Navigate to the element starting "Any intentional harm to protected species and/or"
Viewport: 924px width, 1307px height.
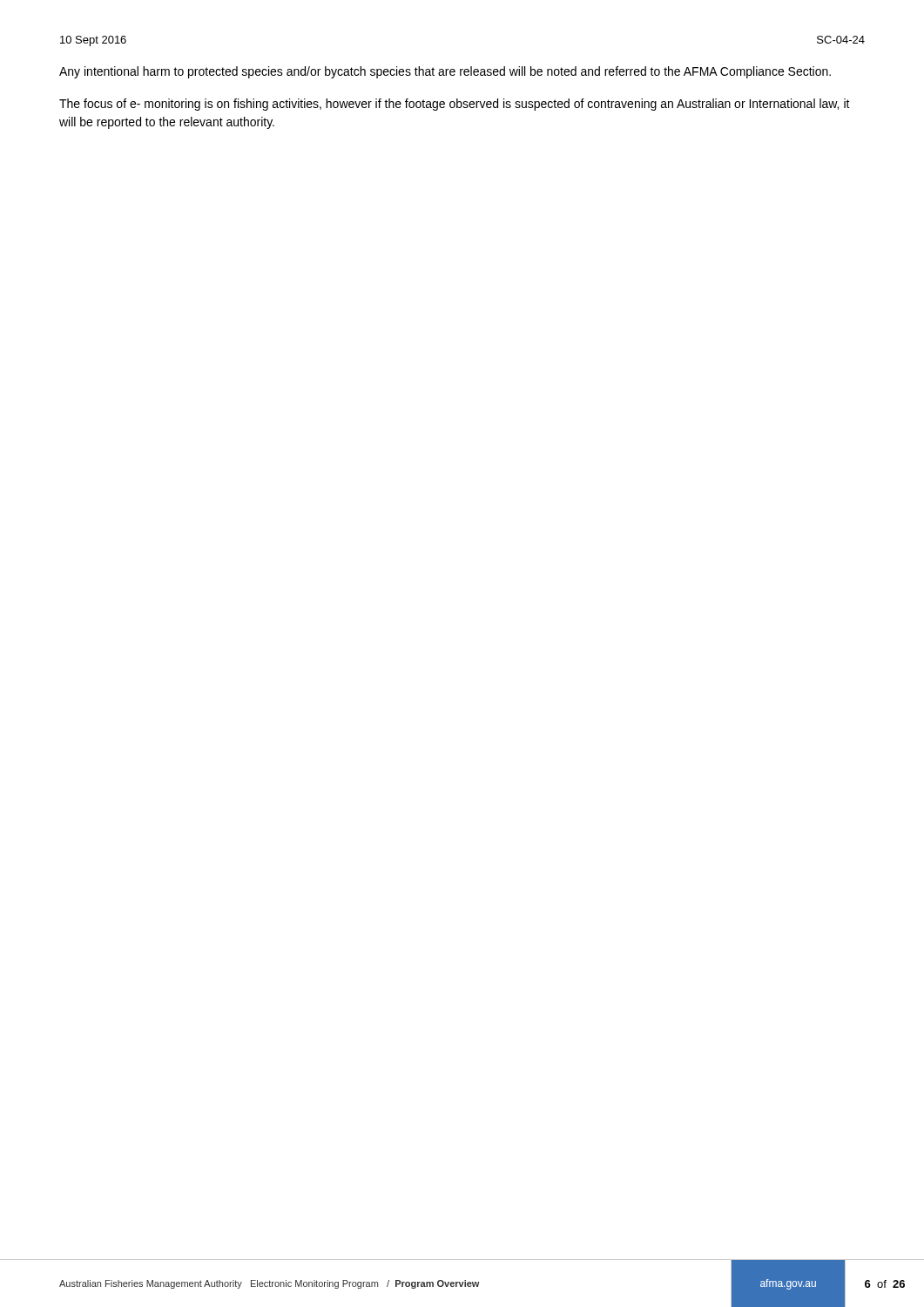point(462,72)
